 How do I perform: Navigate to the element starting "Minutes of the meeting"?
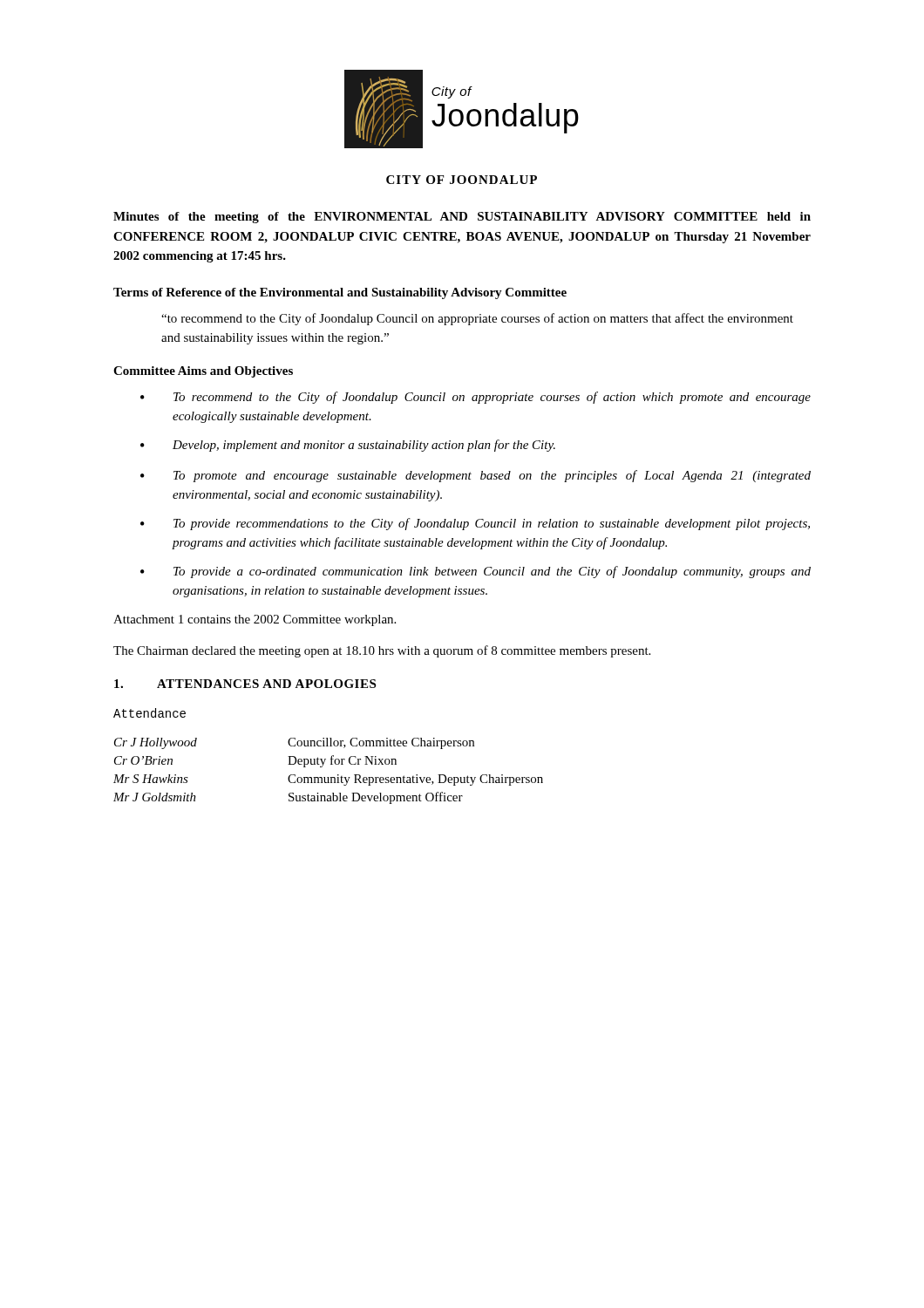(x=462, y=236)
